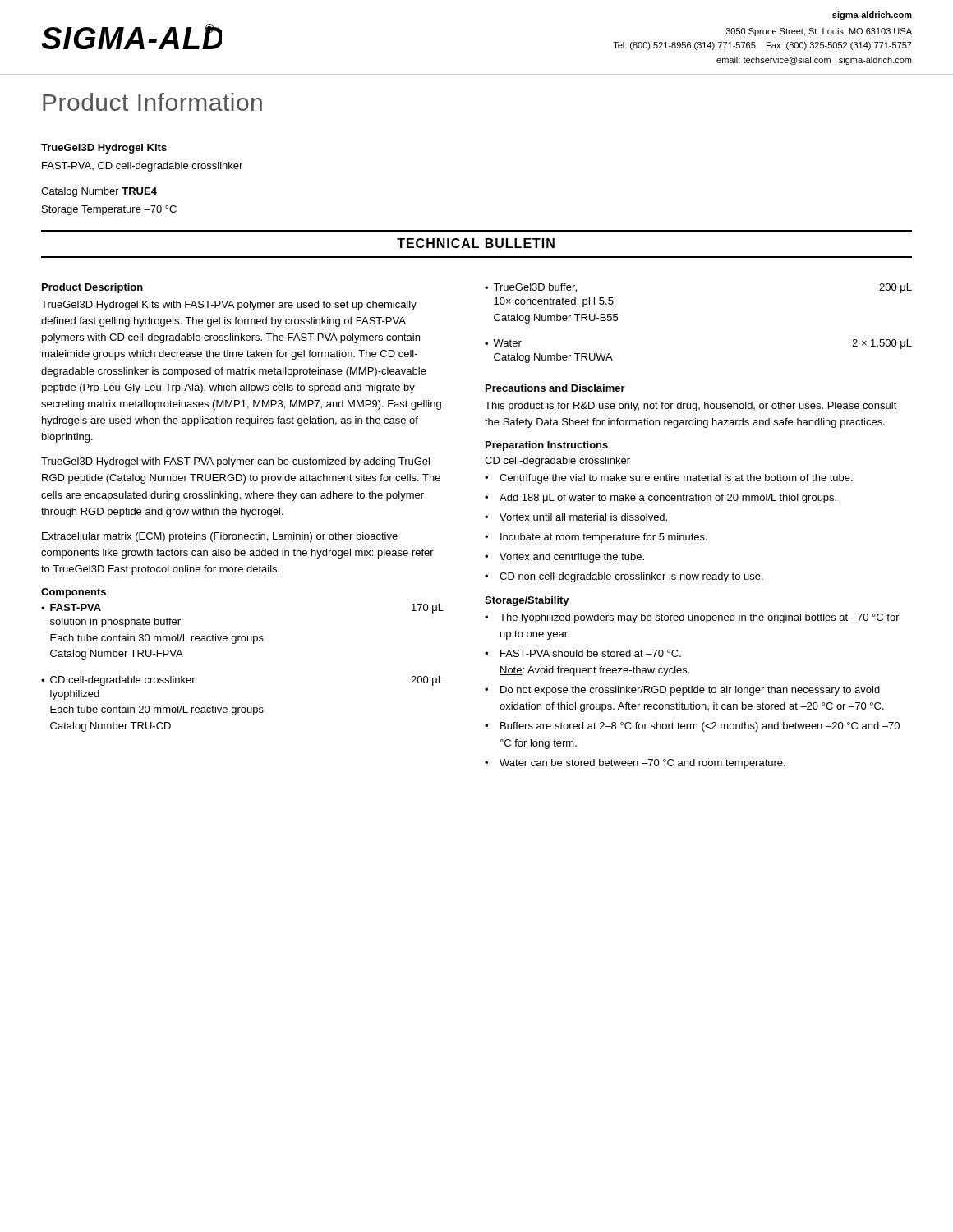Point to the passage starting "TrueGel3D Hydrogel with"
953x1232 pixels.
point(241,486)
